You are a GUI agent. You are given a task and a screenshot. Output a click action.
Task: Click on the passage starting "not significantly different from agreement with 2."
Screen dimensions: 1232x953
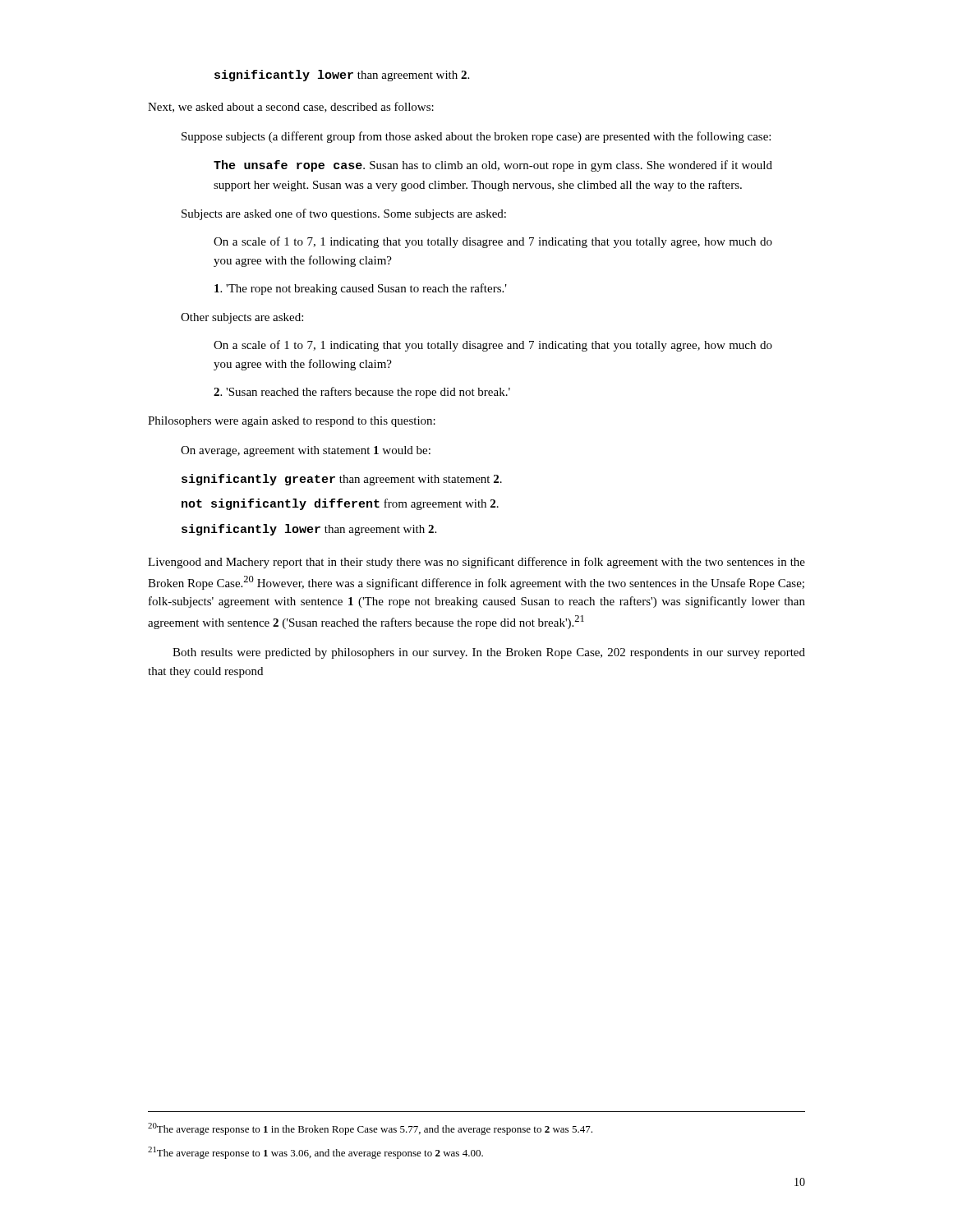340,504
